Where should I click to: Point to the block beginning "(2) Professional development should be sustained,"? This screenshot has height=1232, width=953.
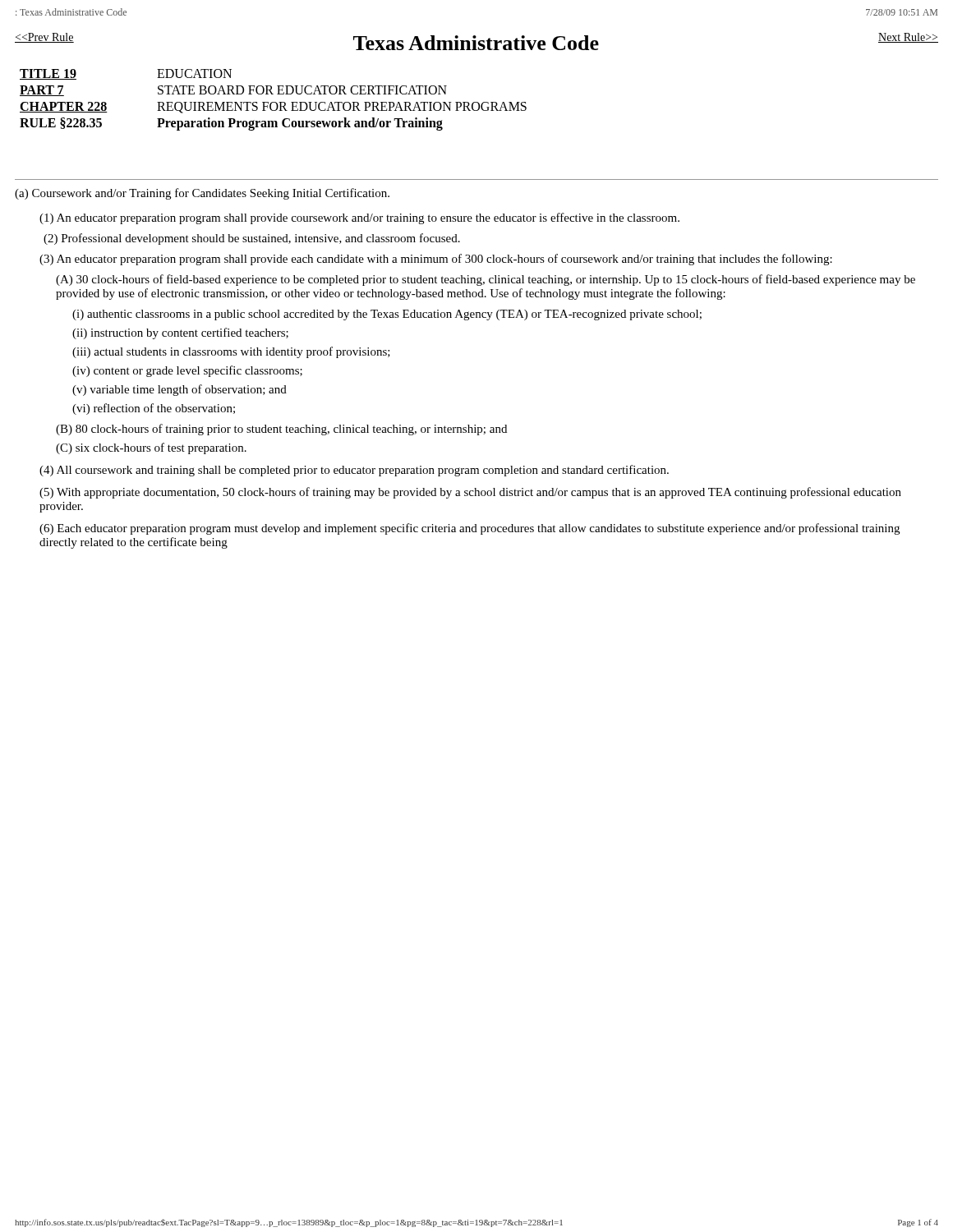click(252, 238)
